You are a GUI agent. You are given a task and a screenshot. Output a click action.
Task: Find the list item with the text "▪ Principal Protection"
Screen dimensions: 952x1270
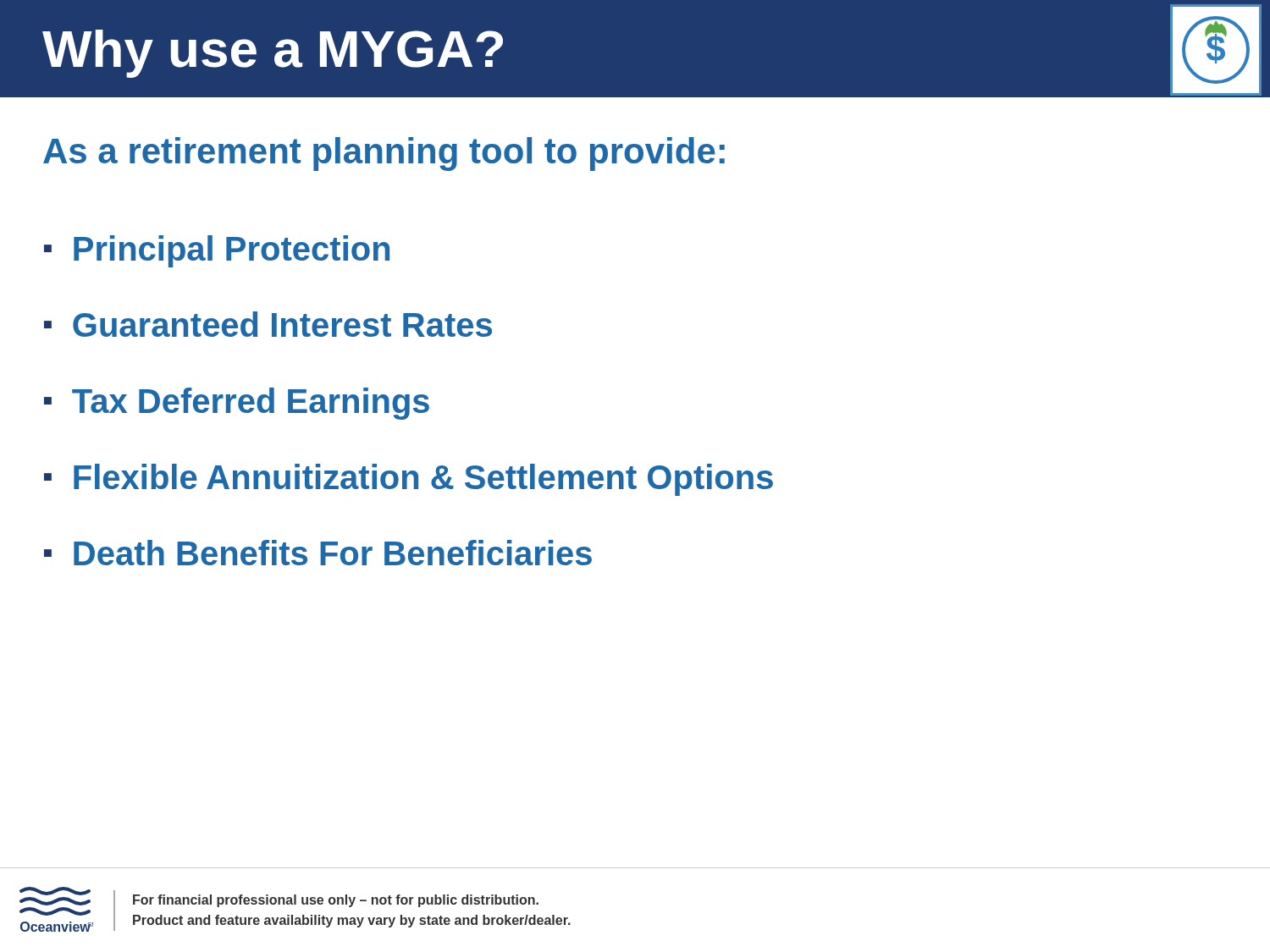click(x=217, y=249)
